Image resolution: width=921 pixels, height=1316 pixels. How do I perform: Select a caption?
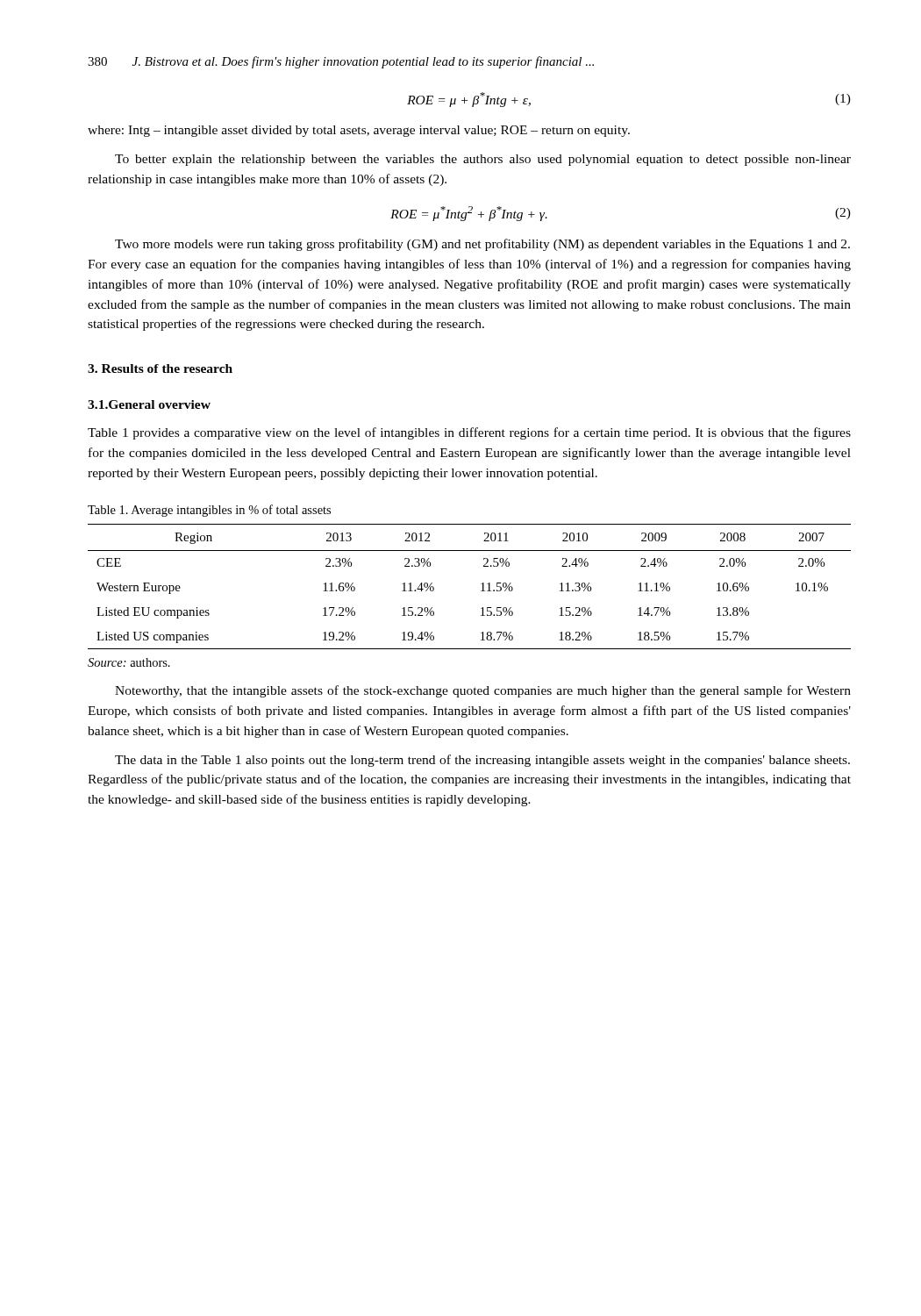point(210,509)
